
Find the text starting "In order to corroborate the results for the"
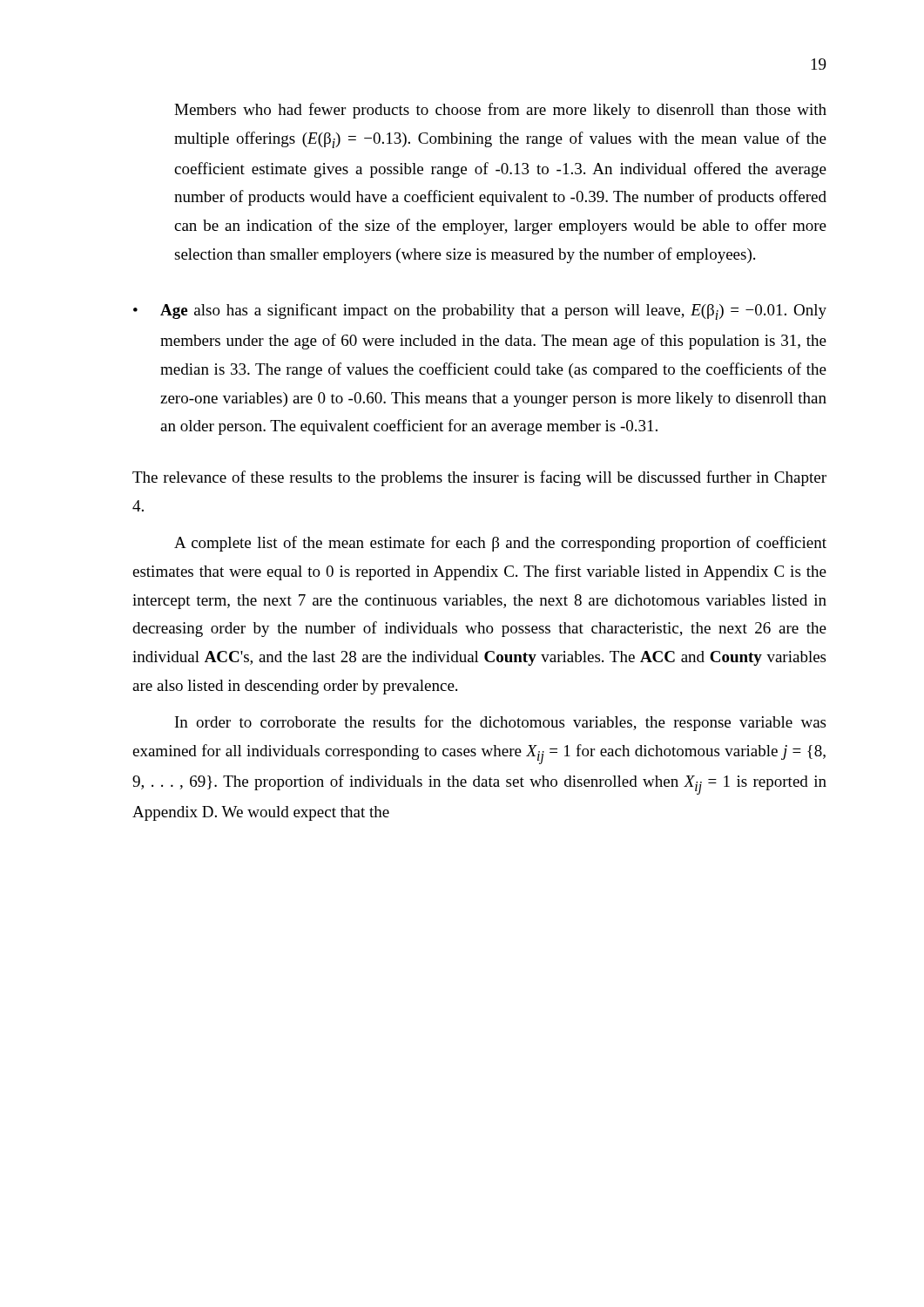(479, 768)
